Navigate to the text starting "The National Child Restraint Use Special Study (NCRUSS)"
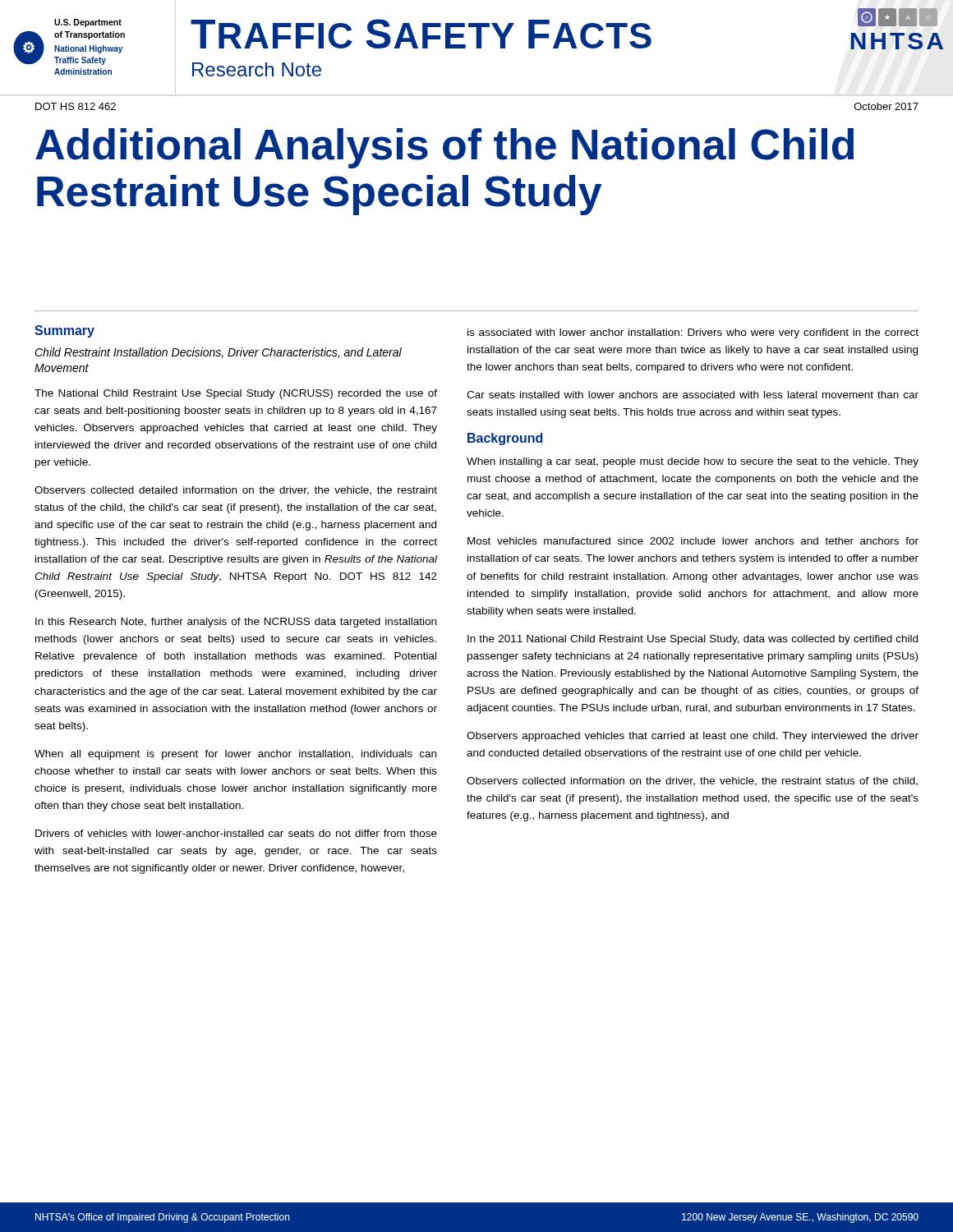 (x=236, y=427)
